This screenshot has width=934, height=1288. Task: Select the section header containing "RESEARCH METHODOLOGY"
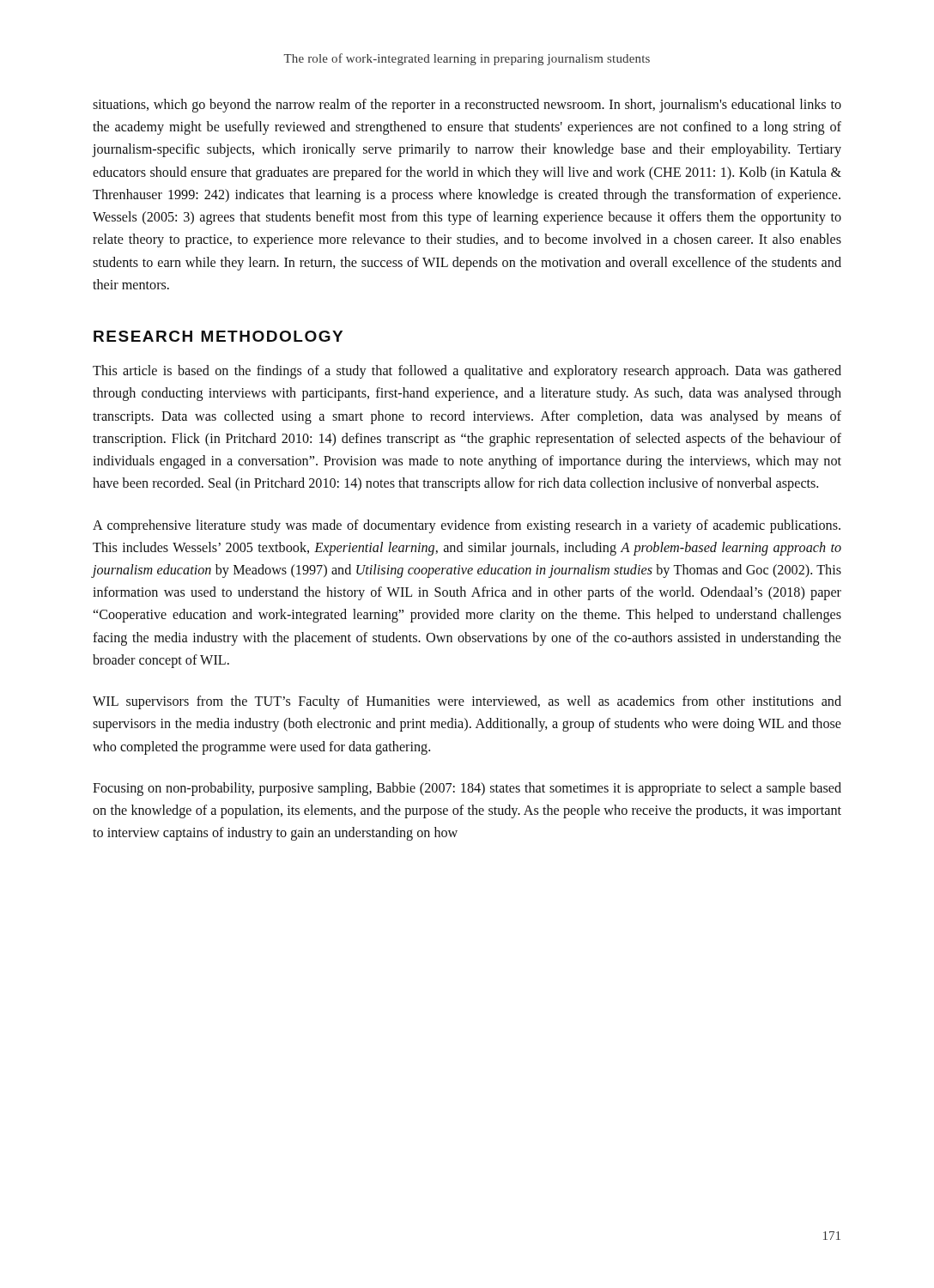click(x=219, y=336)
